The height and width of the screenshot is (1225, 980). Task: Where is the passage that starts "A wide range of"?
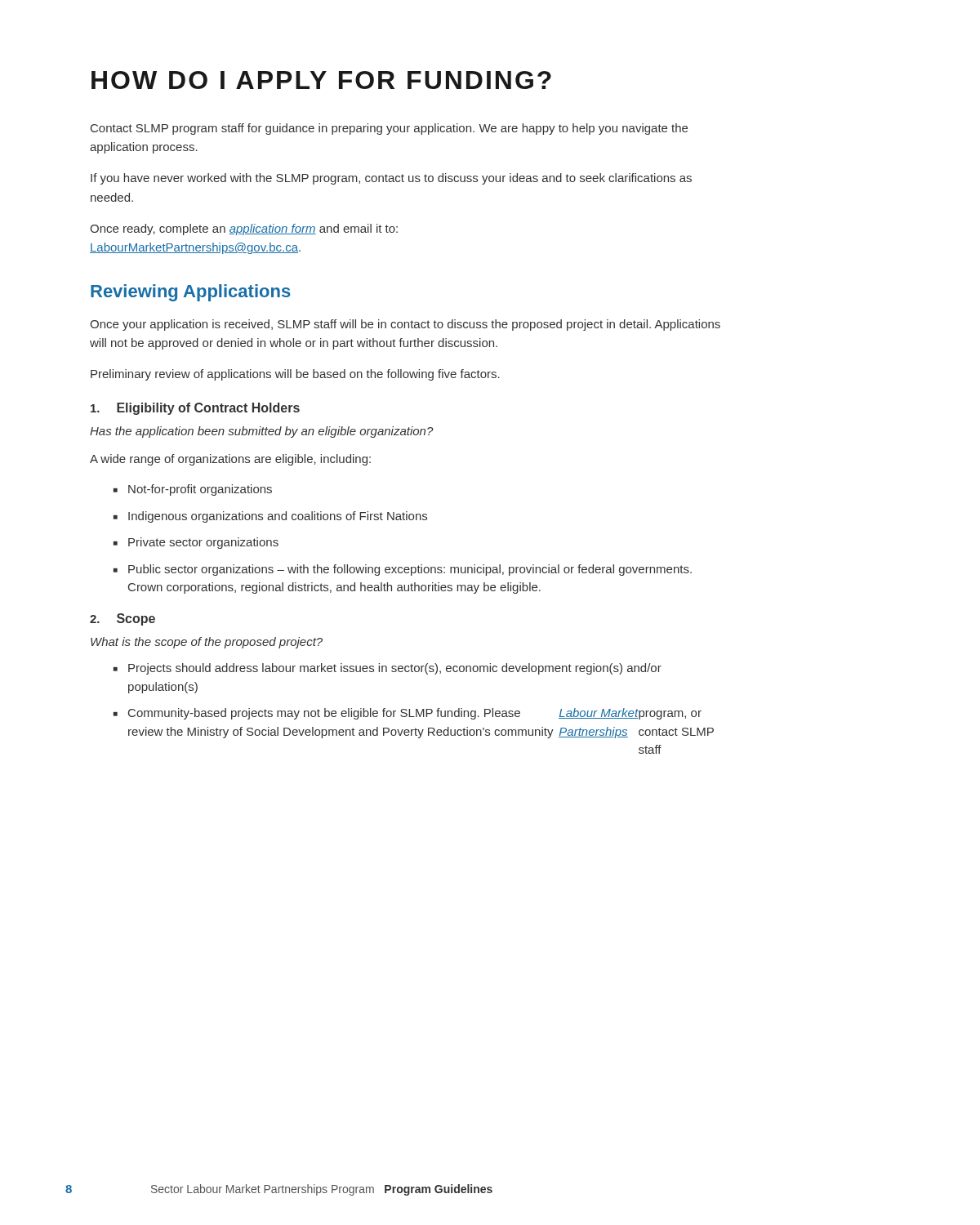tap(230, 460)
